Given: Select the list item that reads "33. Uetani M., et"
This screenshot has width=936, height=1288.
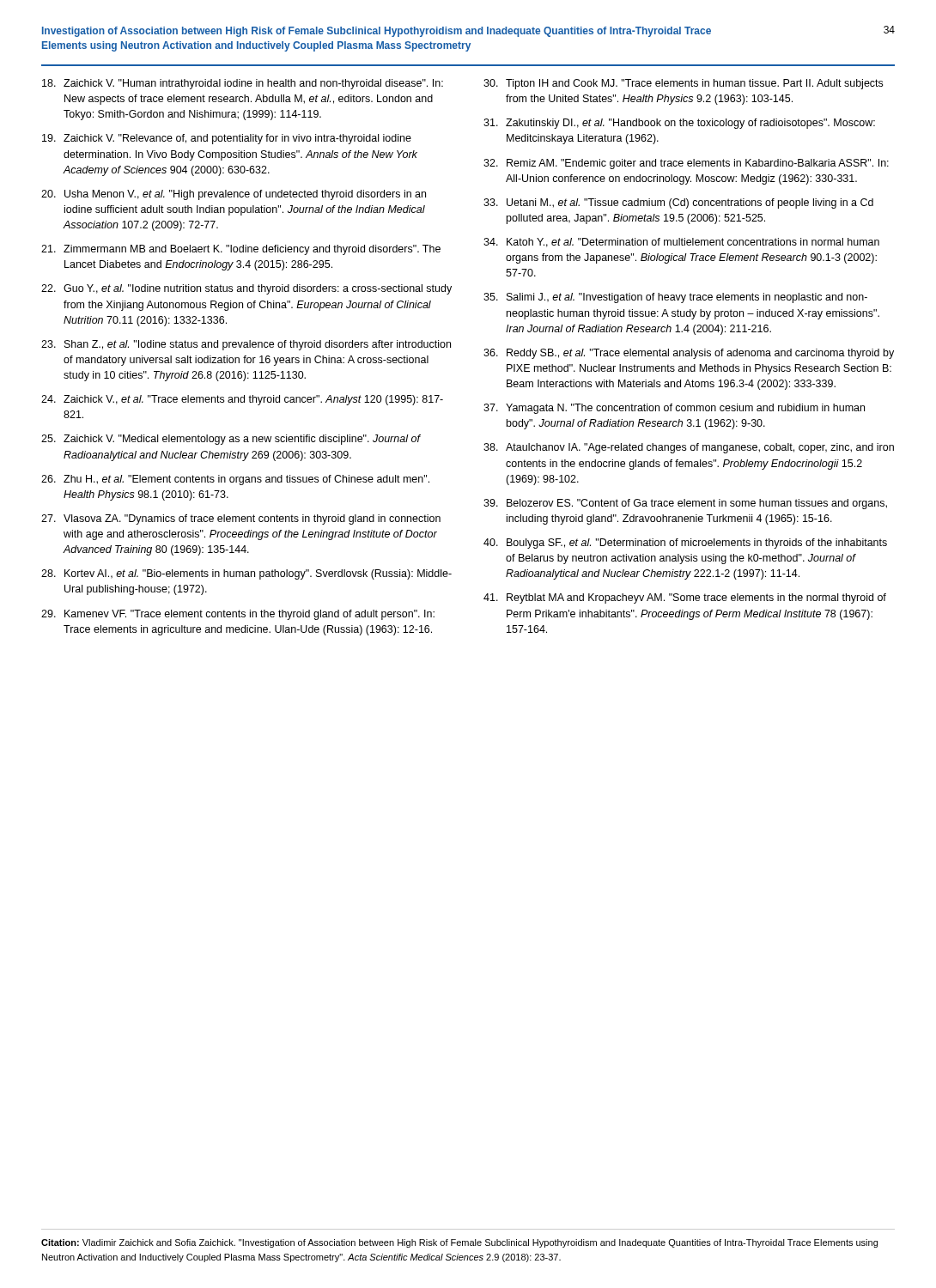Looking at the screenshot, I should pyautogui.click(x=689, y=210).
